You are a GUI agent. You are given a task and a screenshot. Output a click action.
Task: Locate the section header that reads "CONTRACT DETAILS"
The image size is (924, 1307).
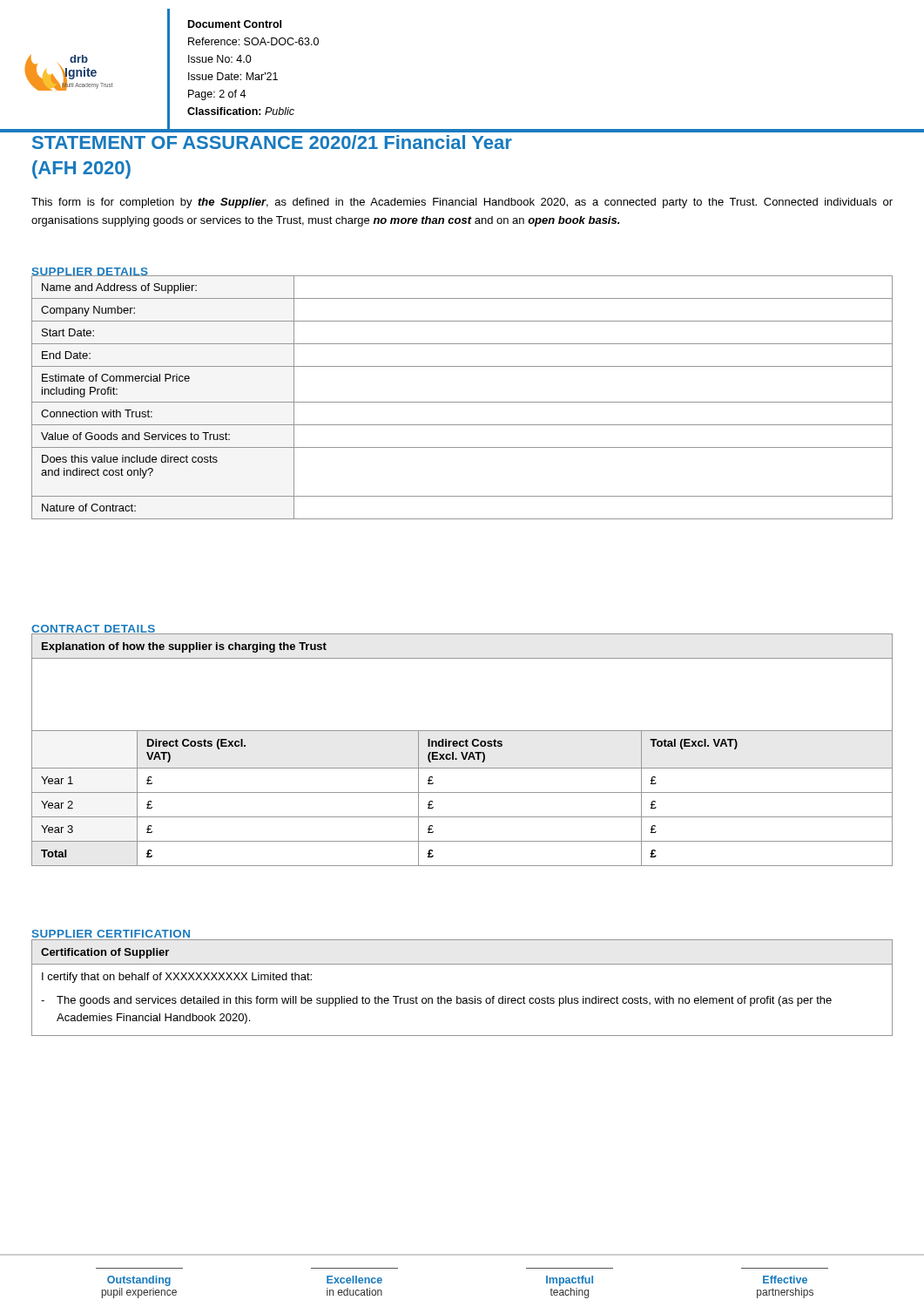click(x=462, y=625)
